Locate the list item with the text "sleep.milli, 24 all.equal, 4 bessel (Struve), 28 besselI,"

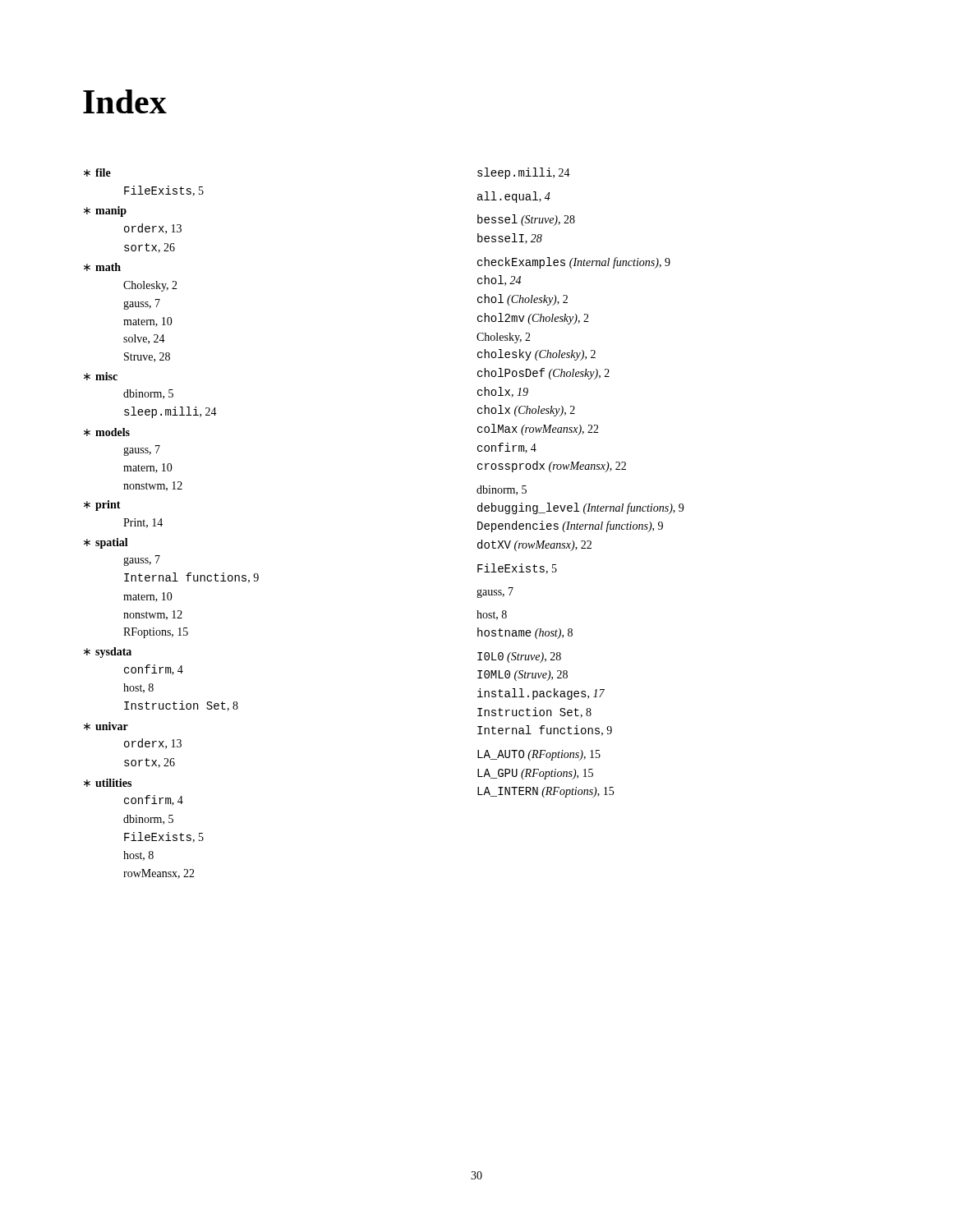(524, 173)
